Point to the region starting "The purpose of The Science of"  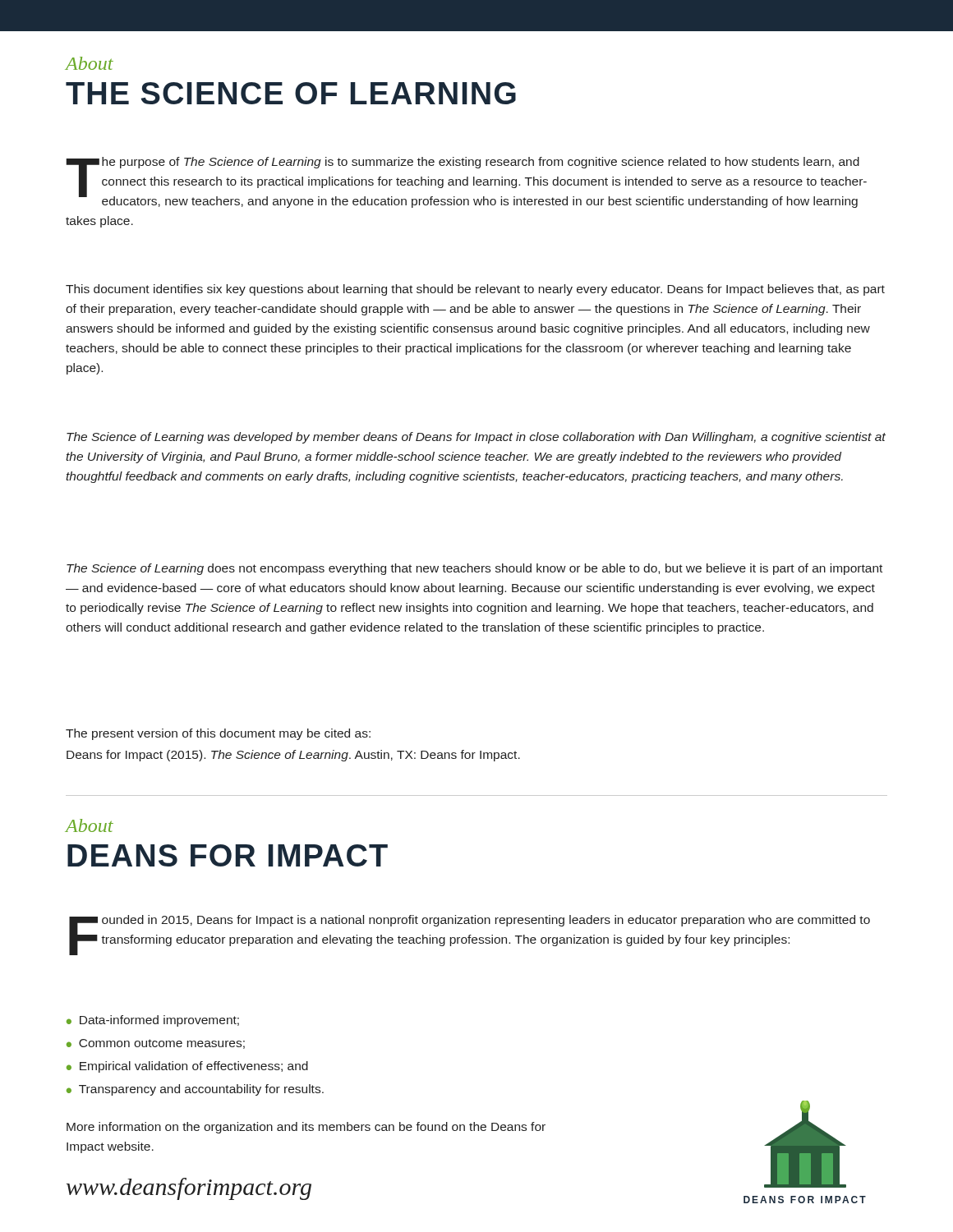click(466, 190)
